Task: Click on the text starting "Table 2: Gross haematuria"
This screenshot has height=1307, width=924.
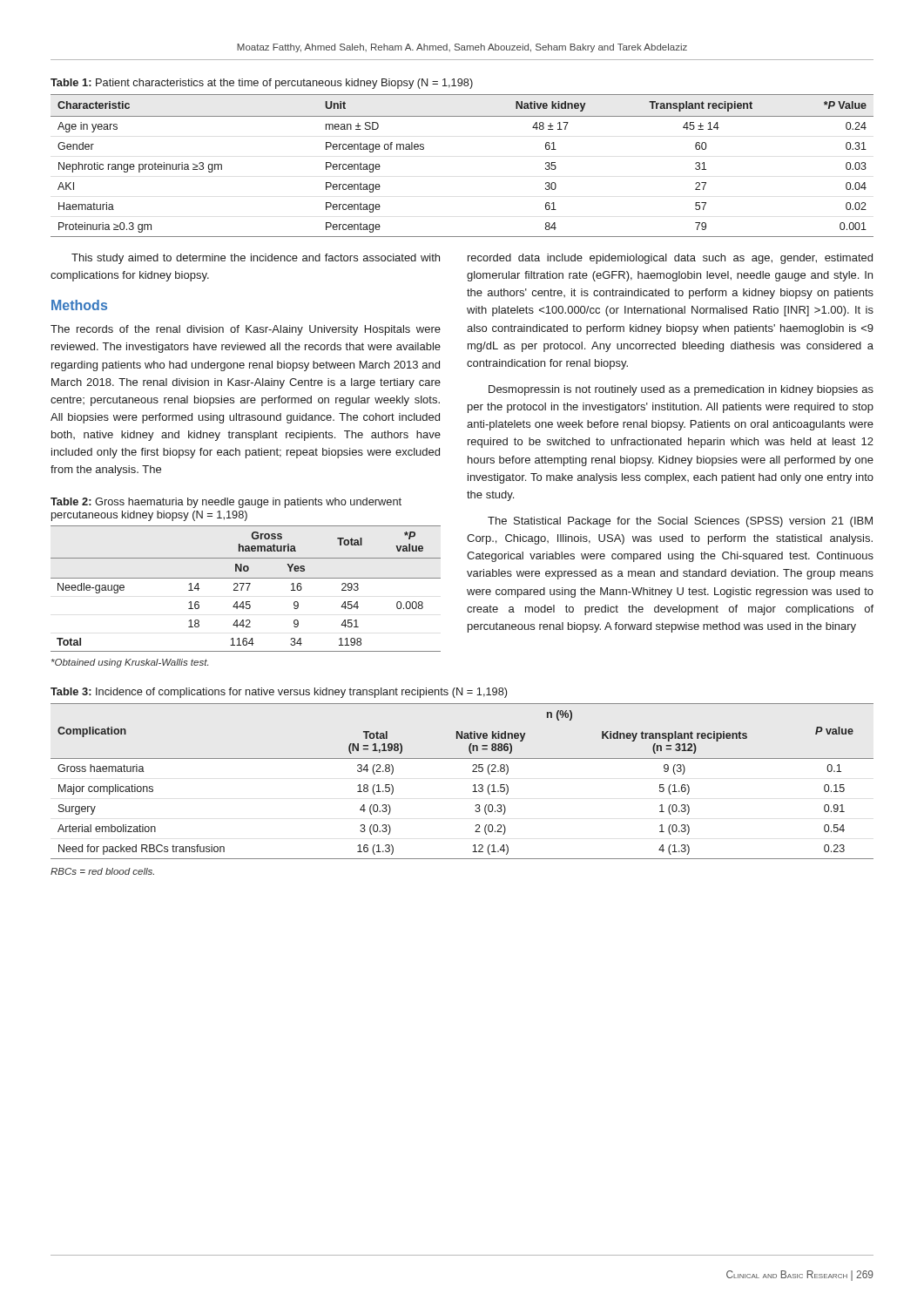Action: coord(226,508)
